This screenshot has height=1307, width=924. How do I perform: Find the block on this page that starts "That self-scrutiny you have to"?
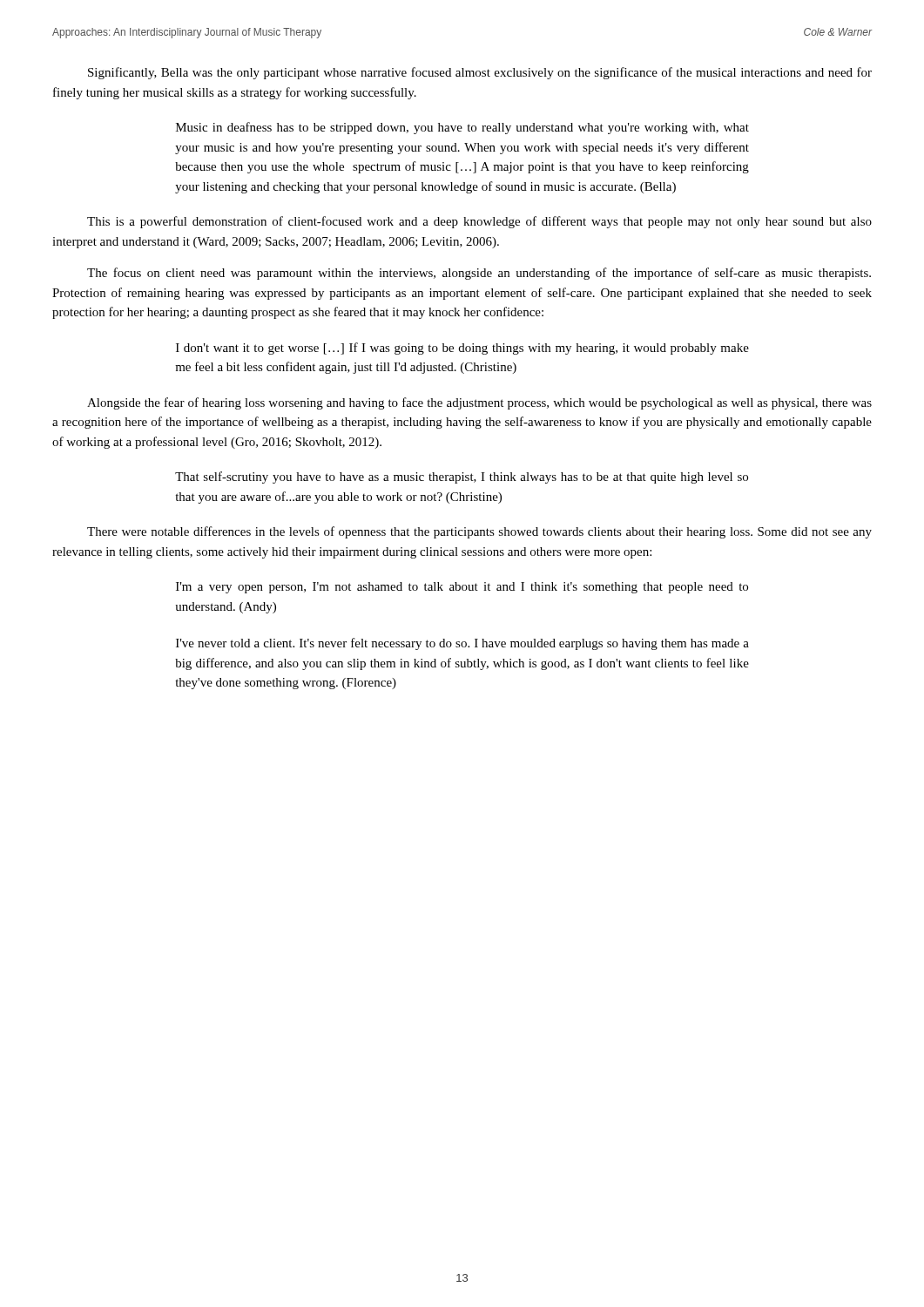(462, 486)
